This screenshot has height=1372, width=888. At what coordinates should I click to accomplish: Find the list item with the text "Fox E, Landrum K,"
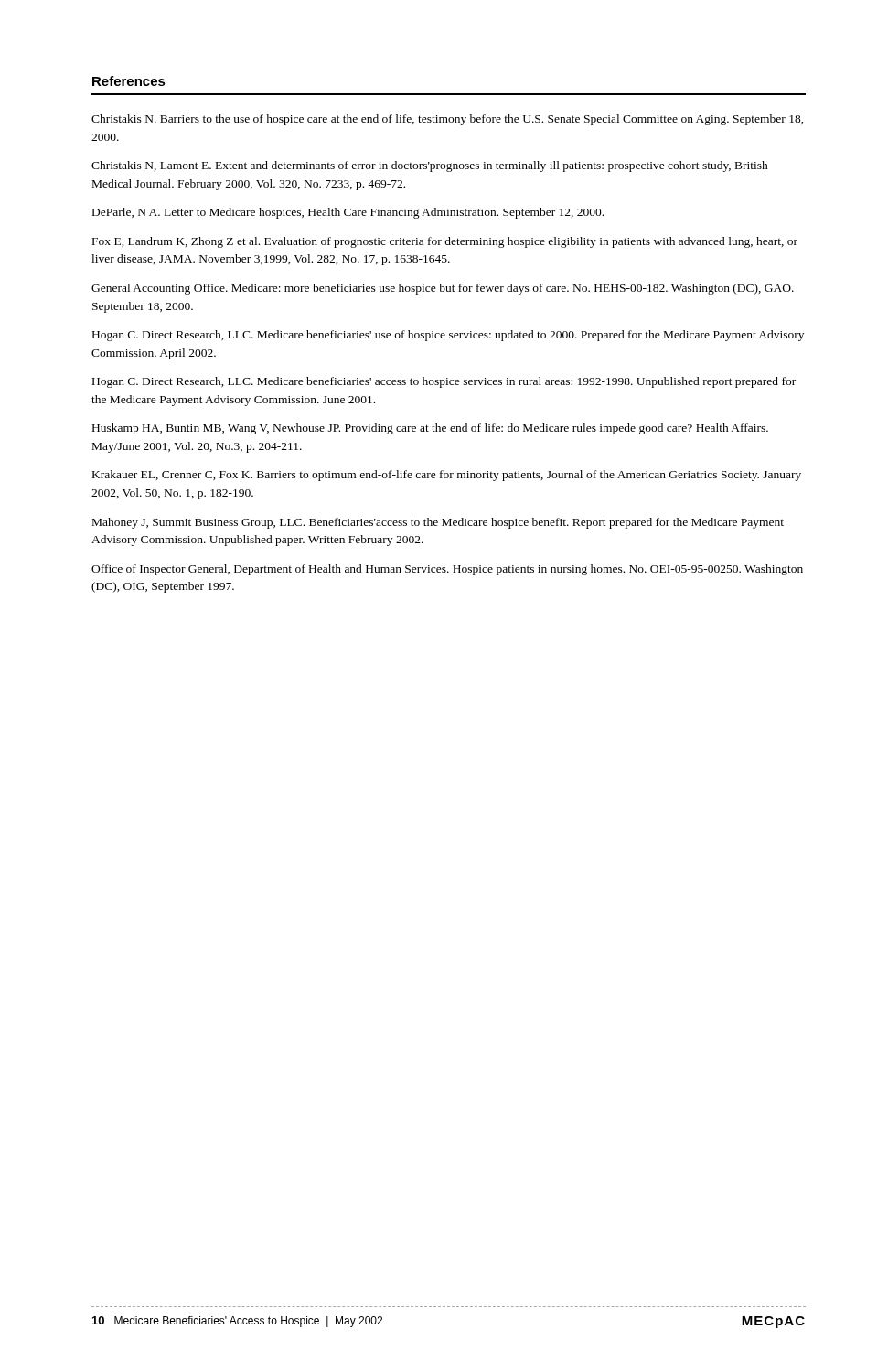[x=444, y=250]
